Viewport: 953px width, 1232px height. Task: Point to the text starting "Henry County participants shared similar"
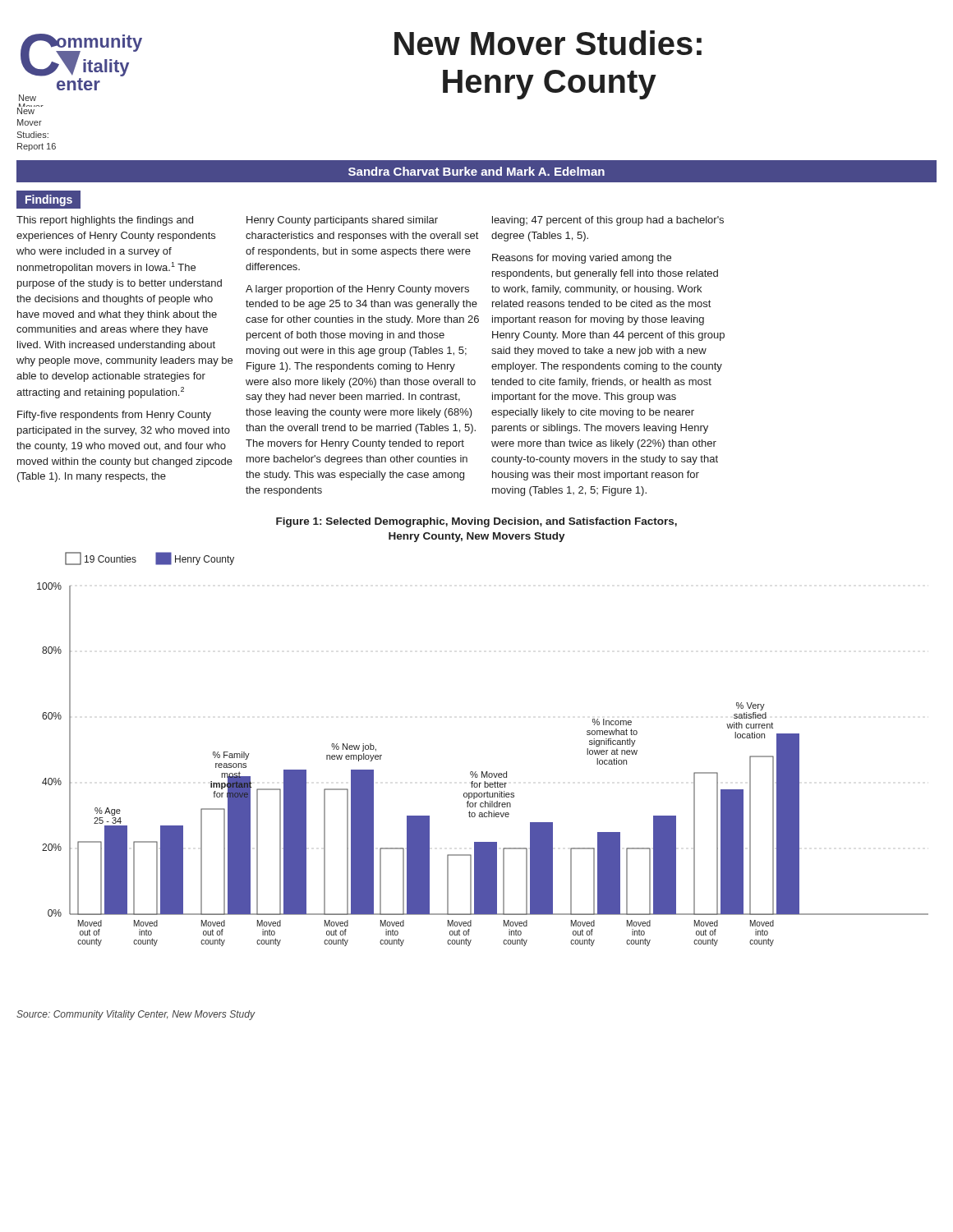363,355
